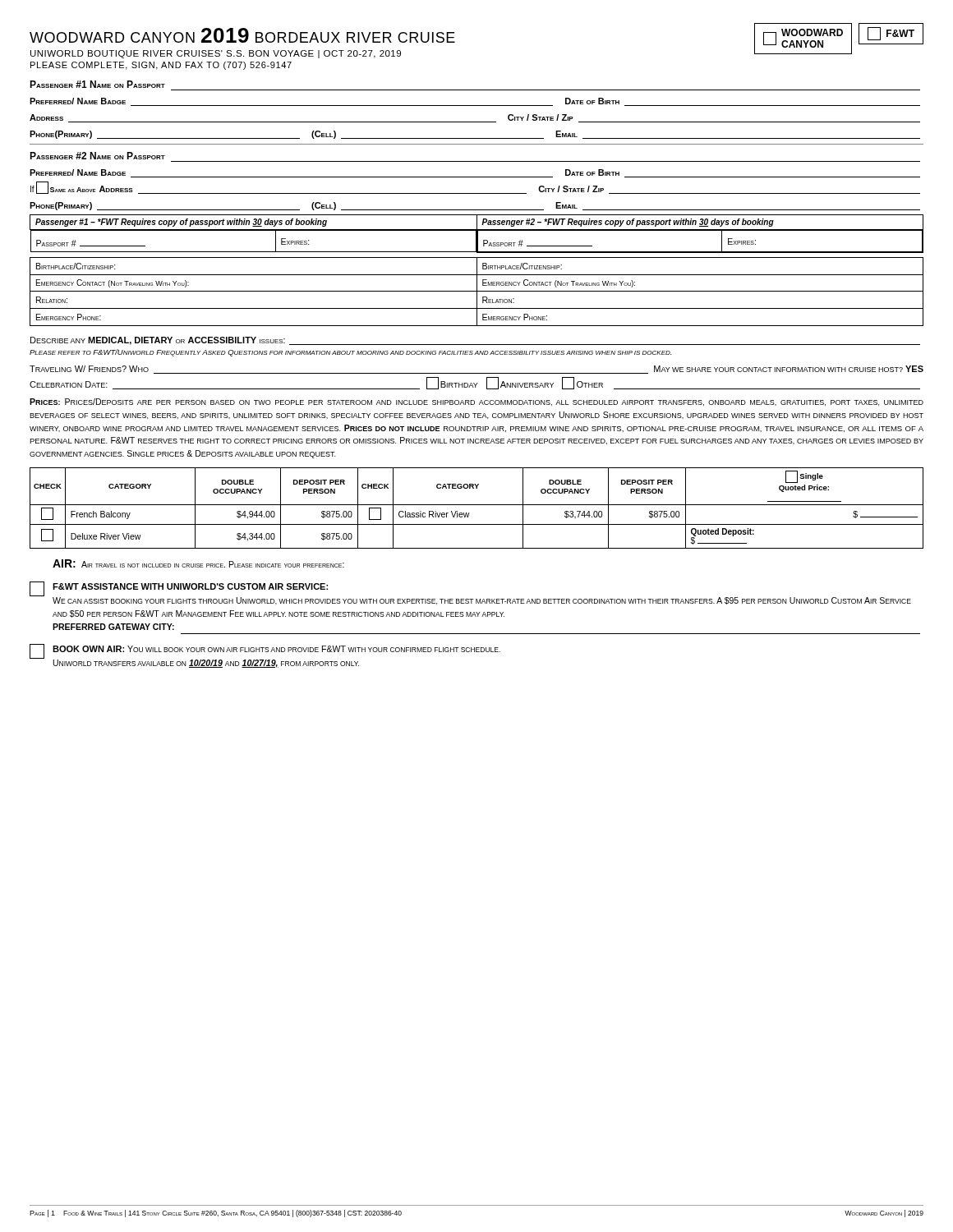Click on the table containing "Passenger #1 – *FWT Requires"
The width and height of the screenshot is (953, 1232).
(x=476, y=270)
